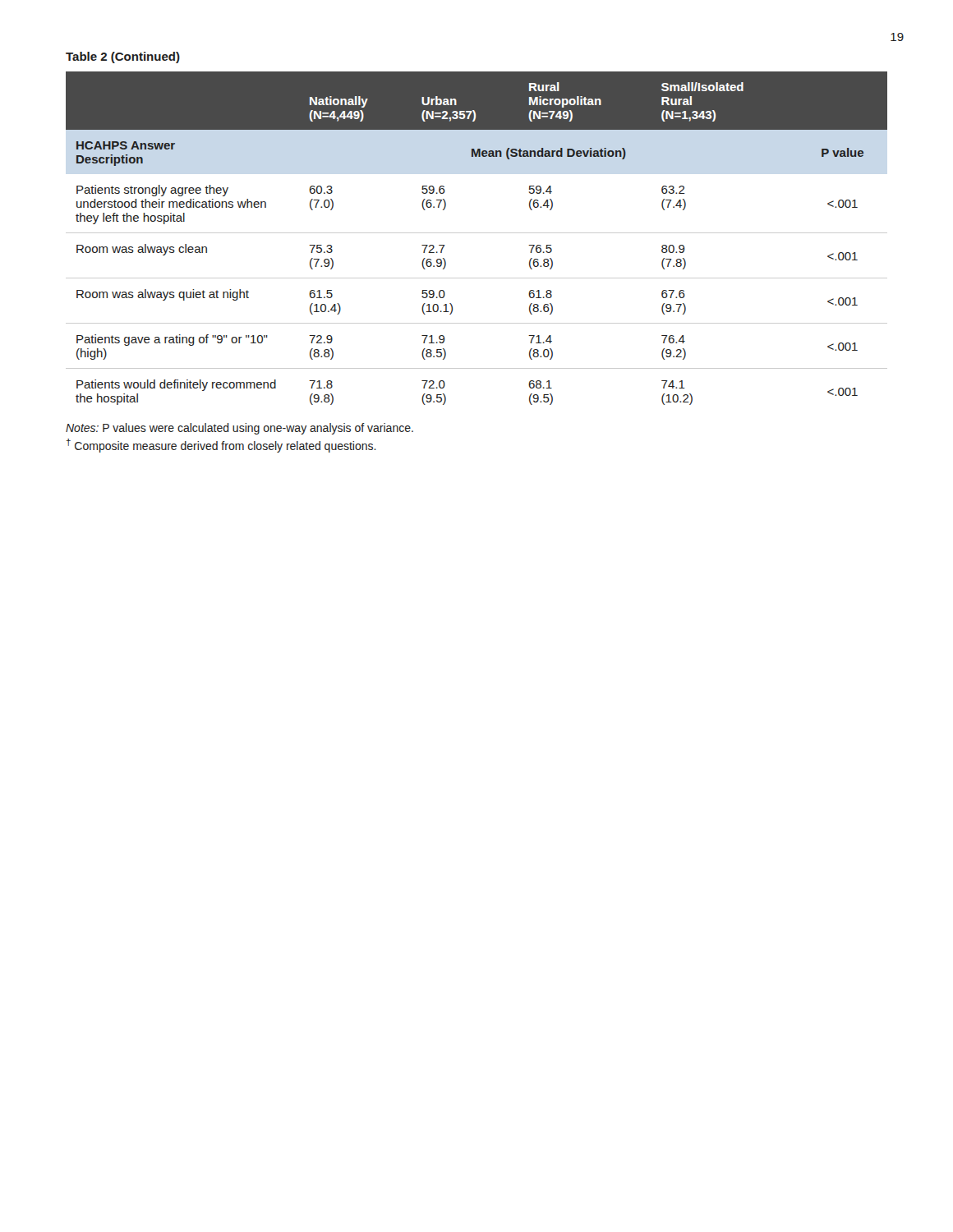
Task: Locate a table
Action: [x=476, y=242]
